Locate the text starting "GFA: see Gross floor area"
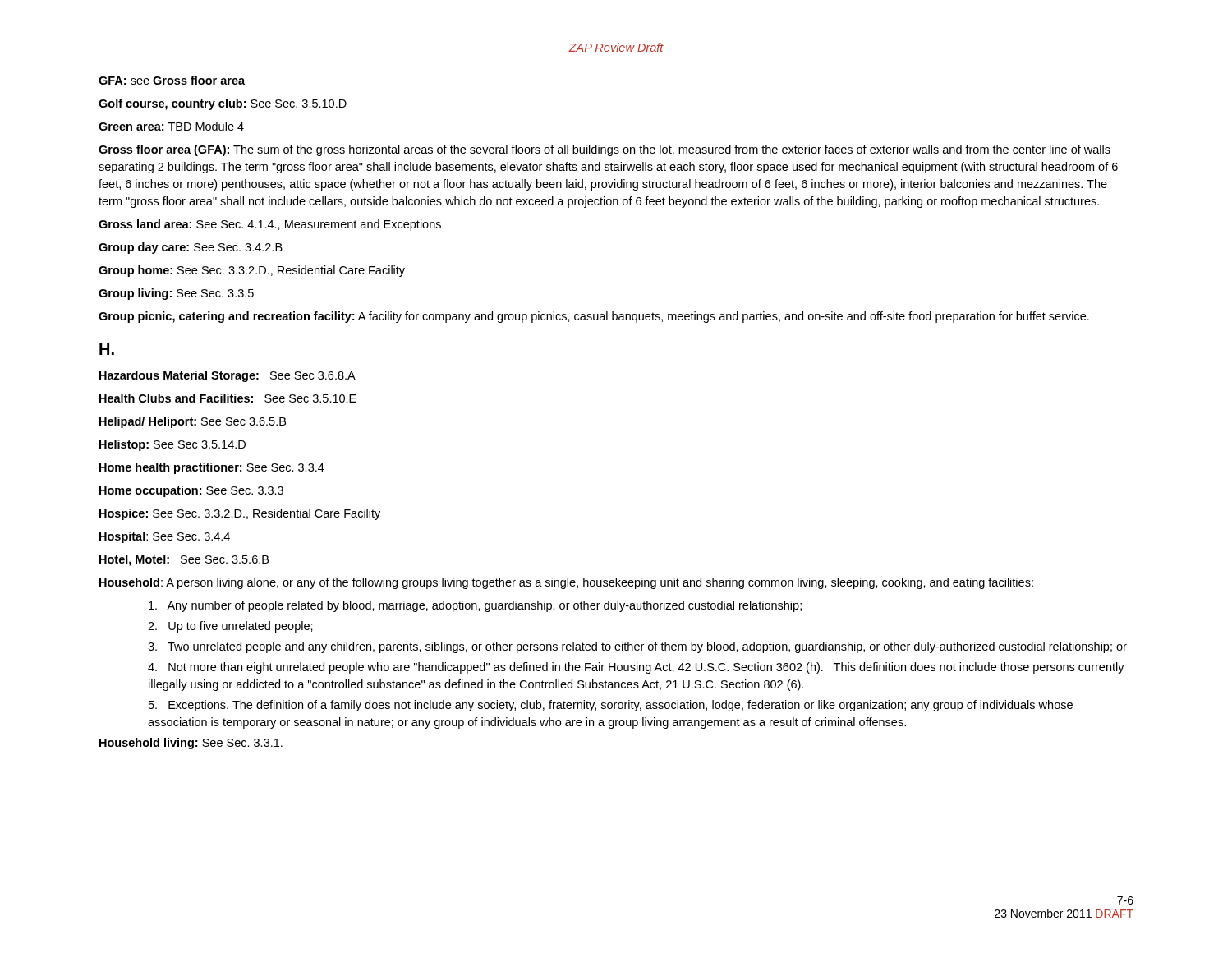Viewport: 1232px width, 953px height. (172, 81)
